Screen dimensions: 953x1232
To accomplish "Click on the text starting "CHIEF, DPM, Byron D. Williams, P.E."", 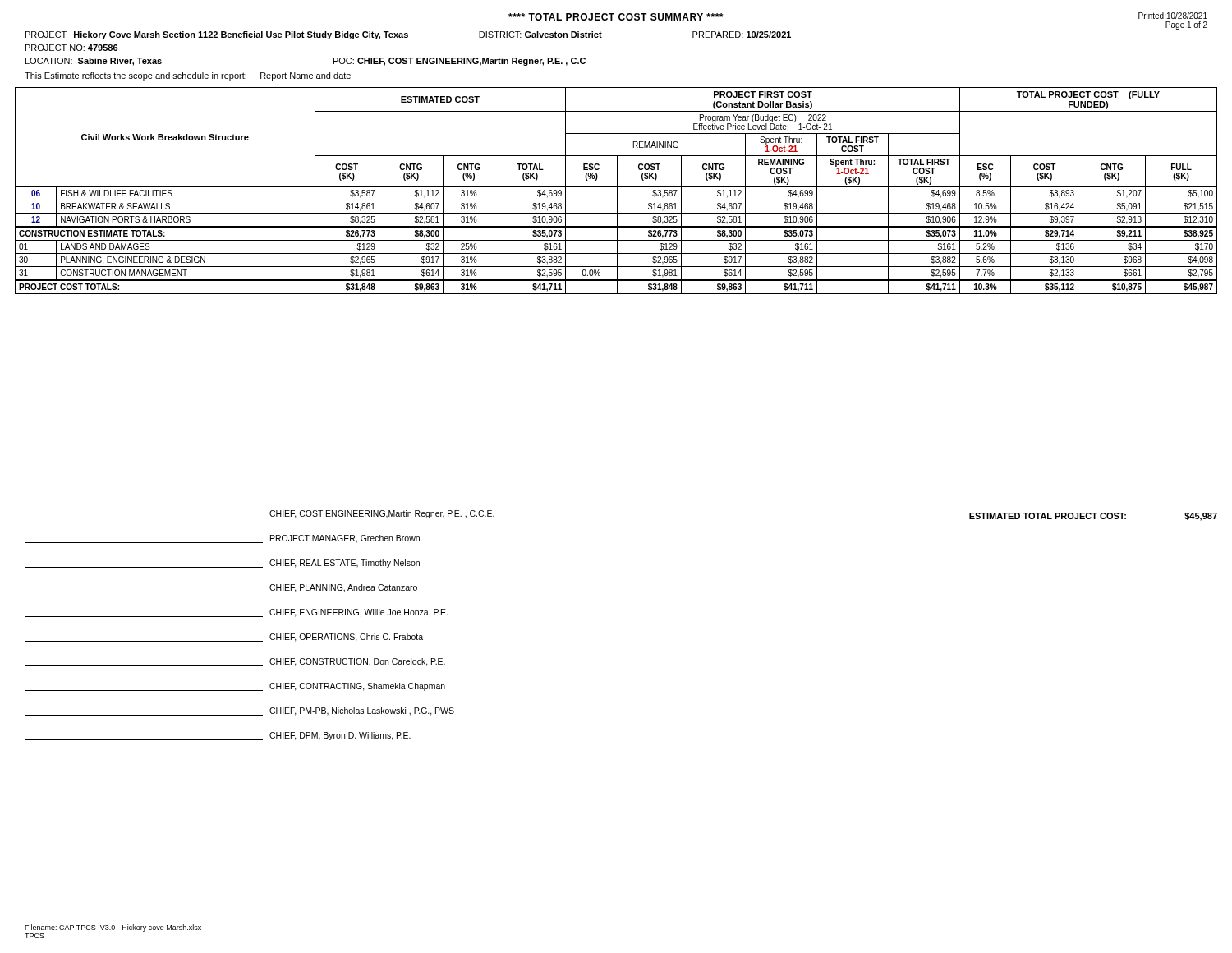I will pyautogui.click(x=218, y=735).
